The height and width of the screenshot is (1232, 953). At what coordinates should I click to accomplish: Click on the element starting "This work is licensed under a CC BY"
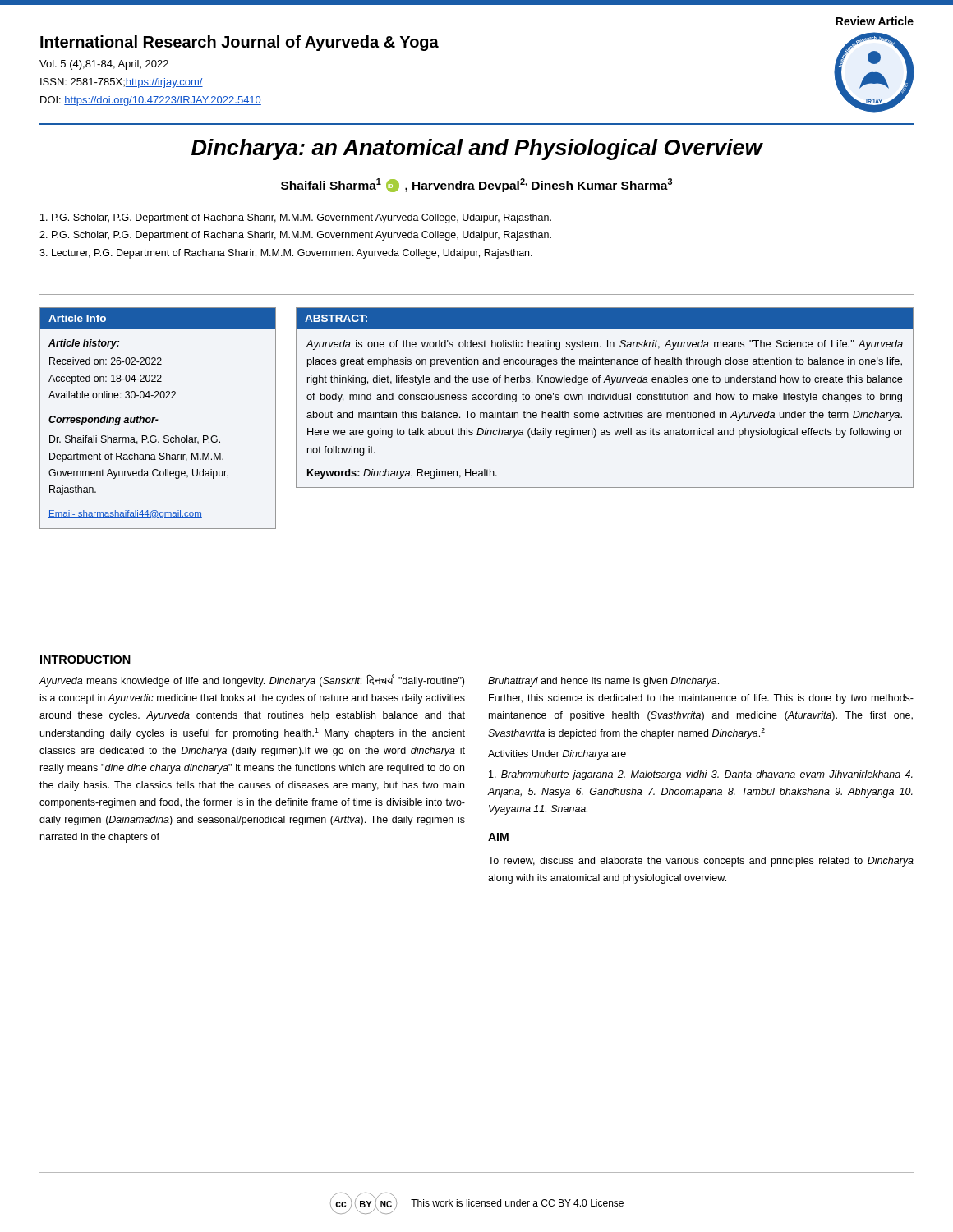pos(517,1203)
